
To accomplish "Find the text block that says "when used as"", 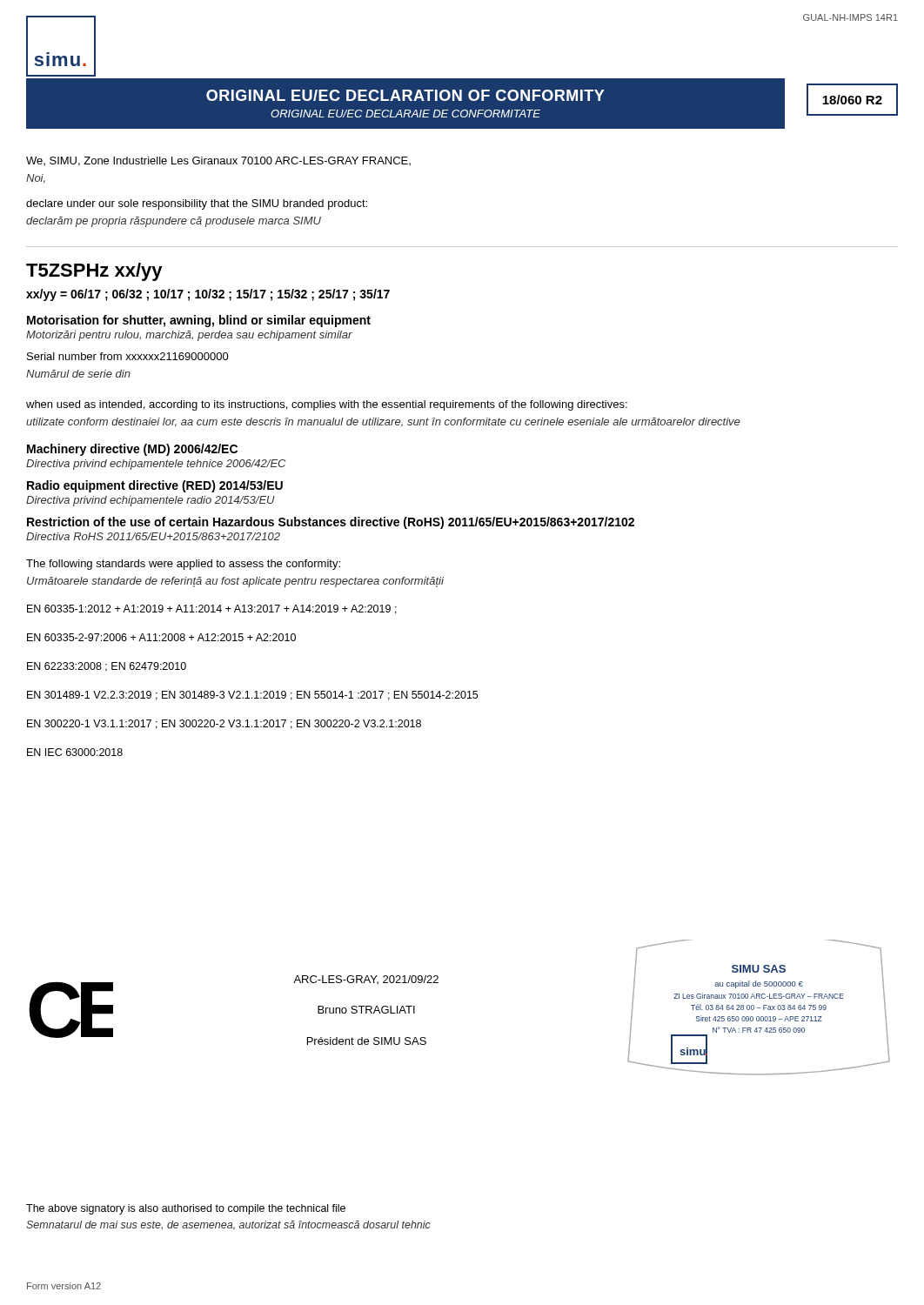I will tap(462, 413).
